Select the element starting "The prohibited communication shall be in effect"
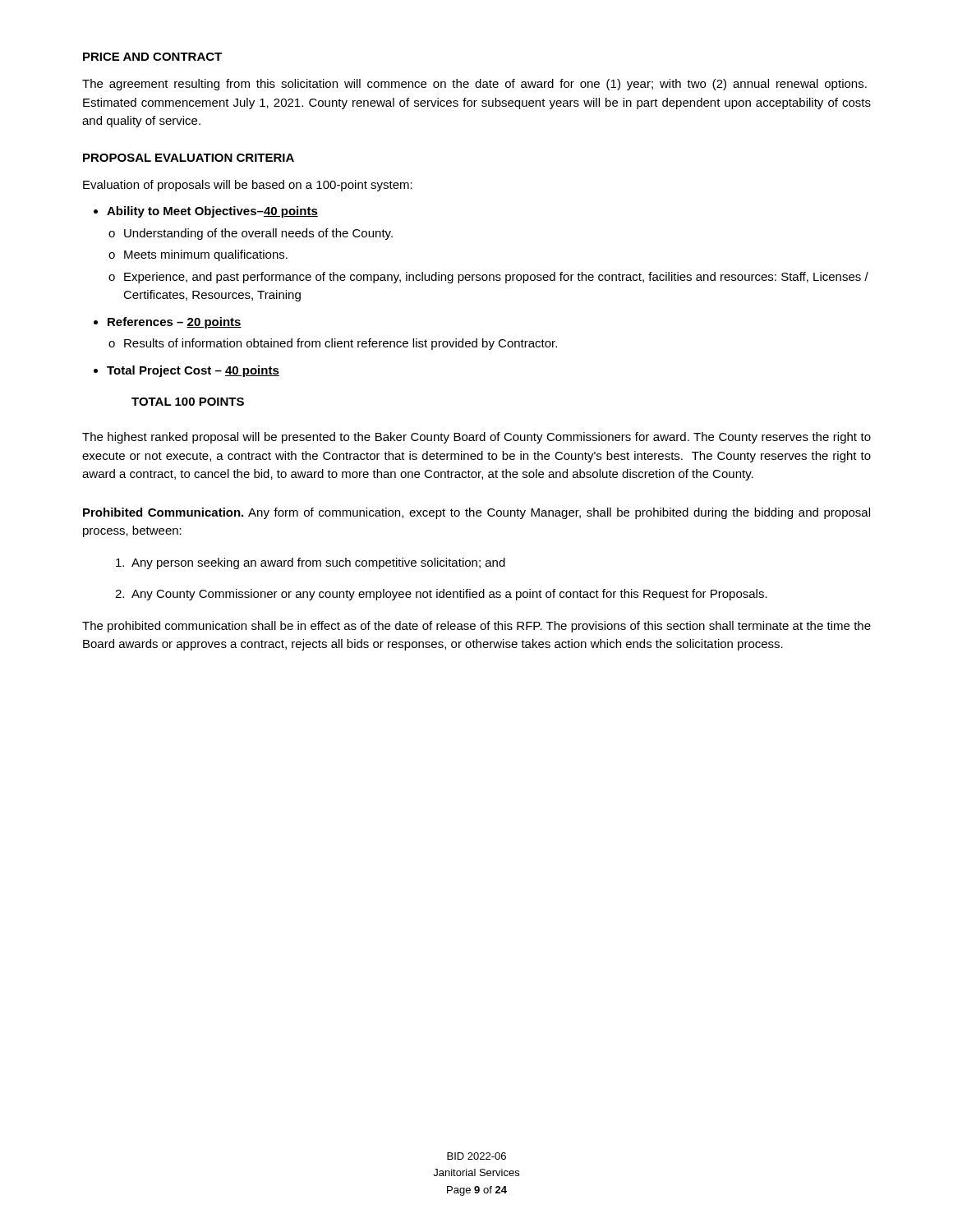Image resolution: width=953 pixels, height=1232 pixels. click(x=476, y=634)
